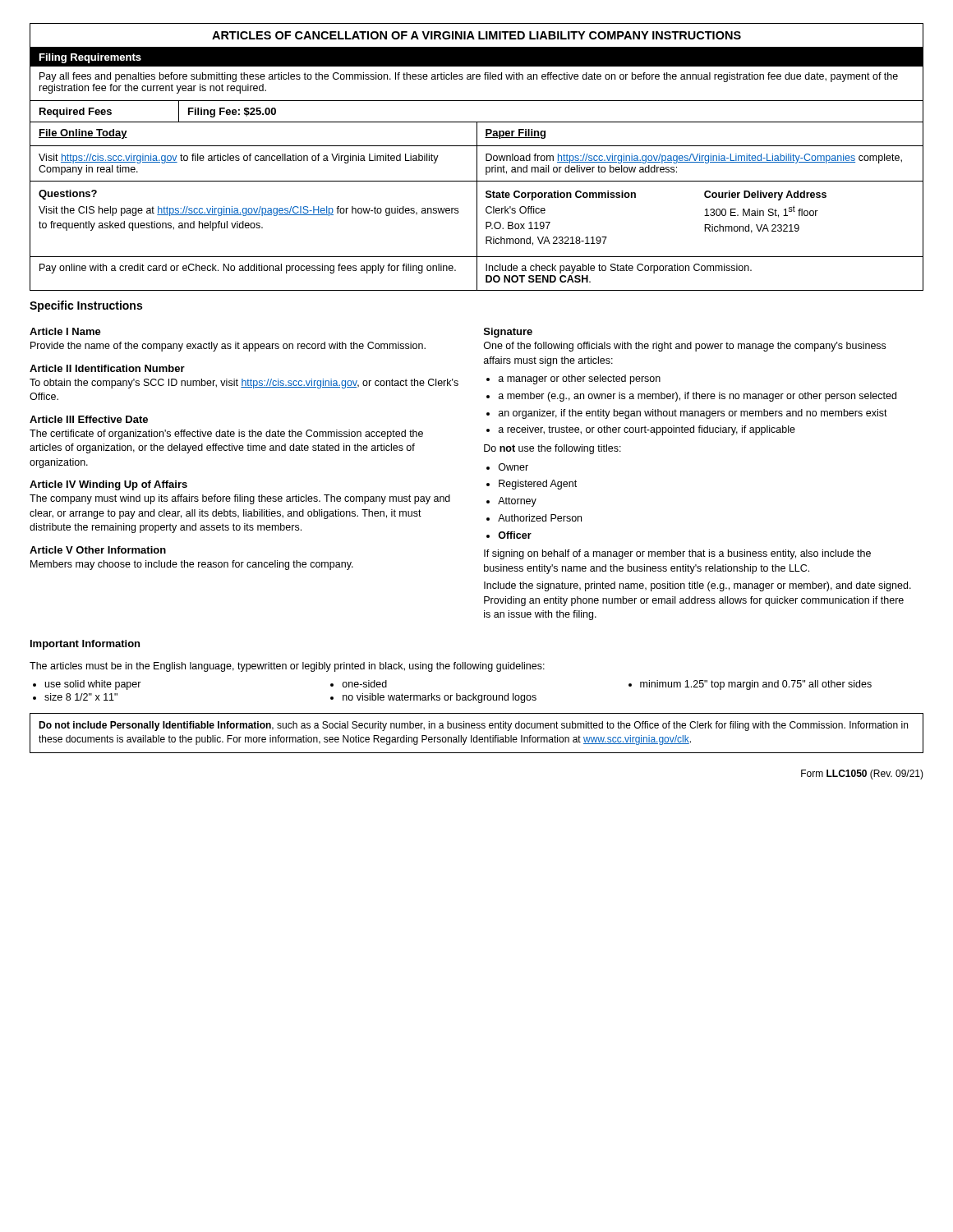
Task: Click the passage that begins "If signing on behalf"
Action: click(x=677, y=561)
